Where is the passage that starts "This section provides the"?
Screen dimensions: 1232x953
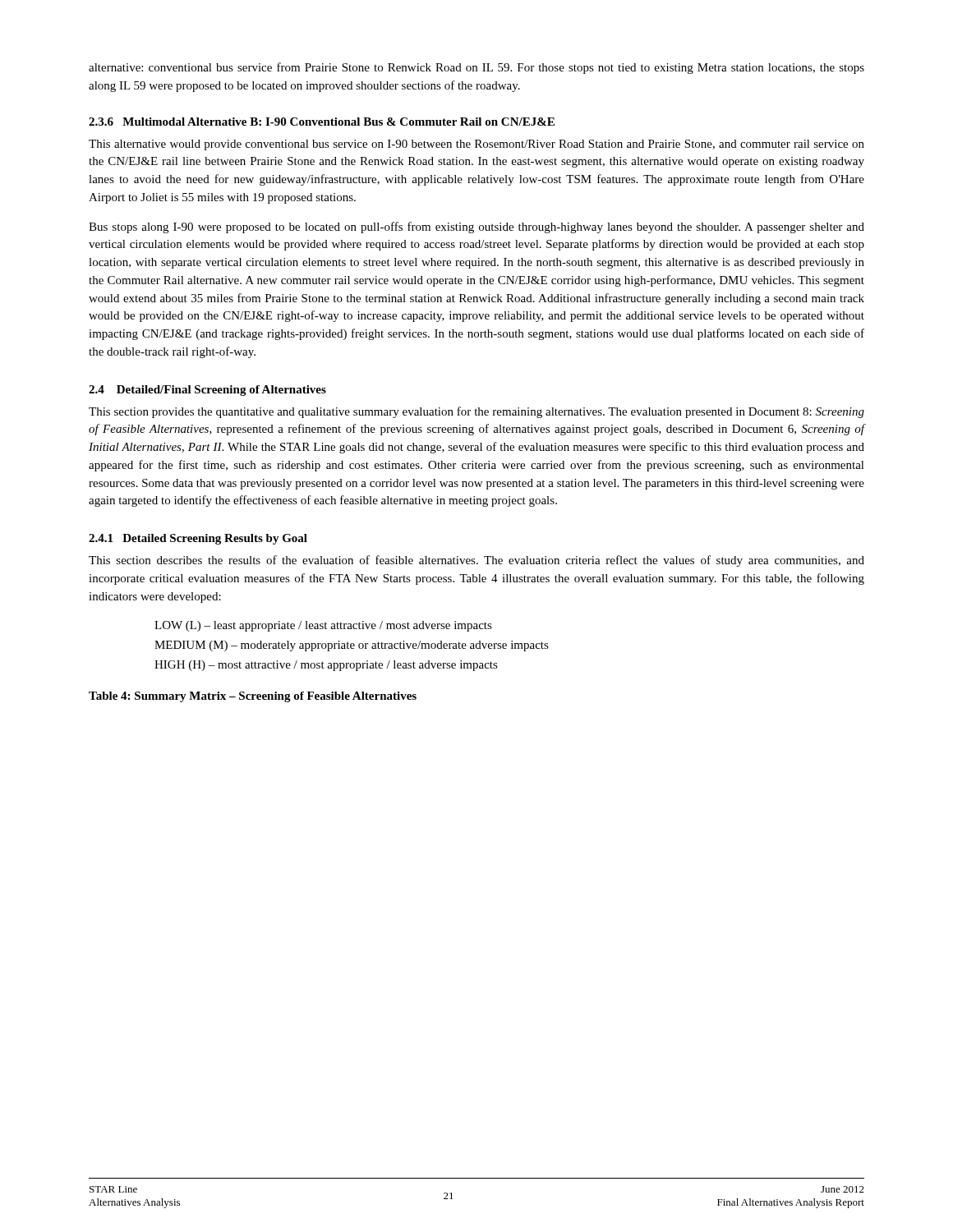[x=476, y=456]
